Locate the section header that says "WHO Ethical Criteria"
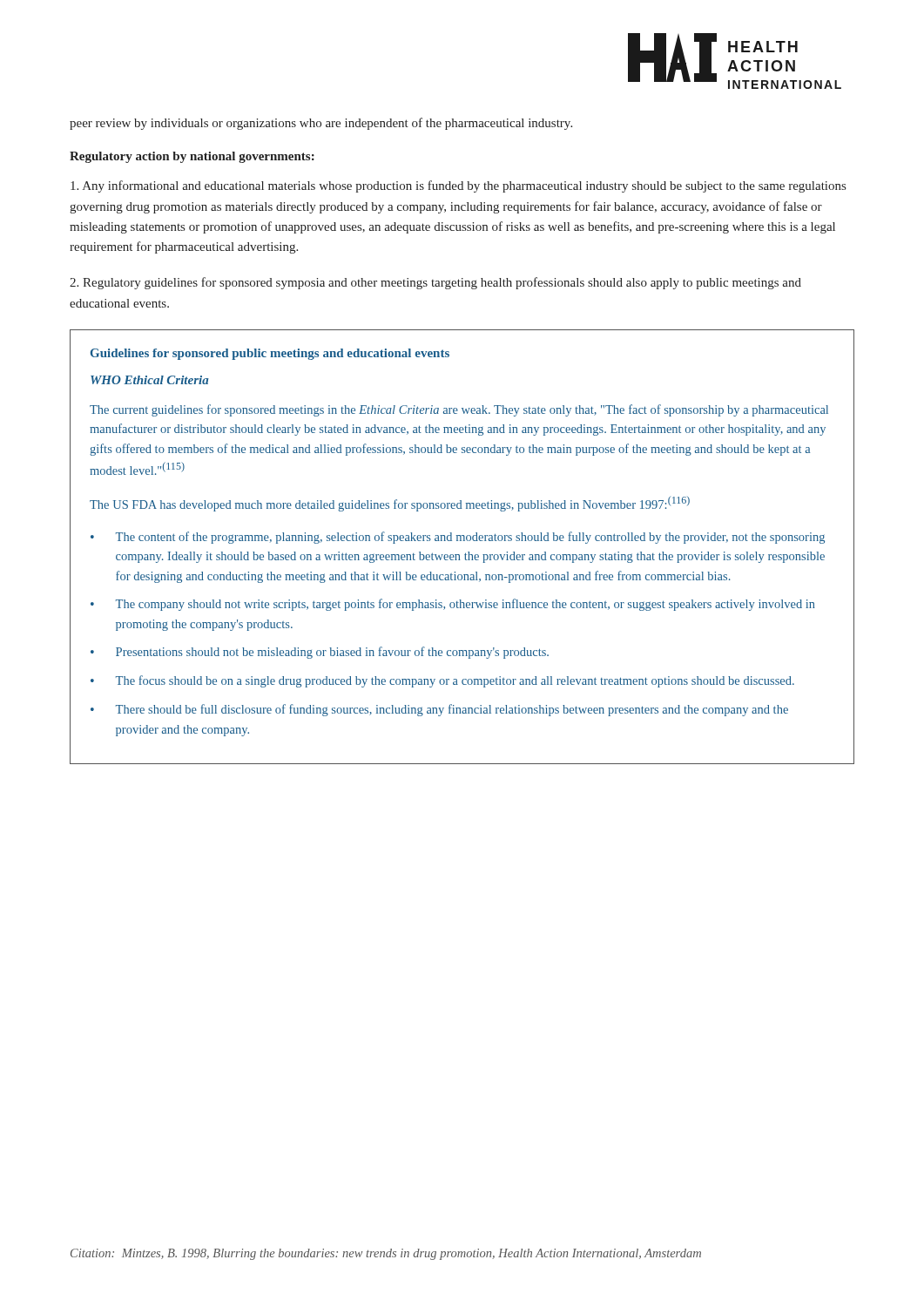This screenshot has width=924, height=1307. (149, 380)
